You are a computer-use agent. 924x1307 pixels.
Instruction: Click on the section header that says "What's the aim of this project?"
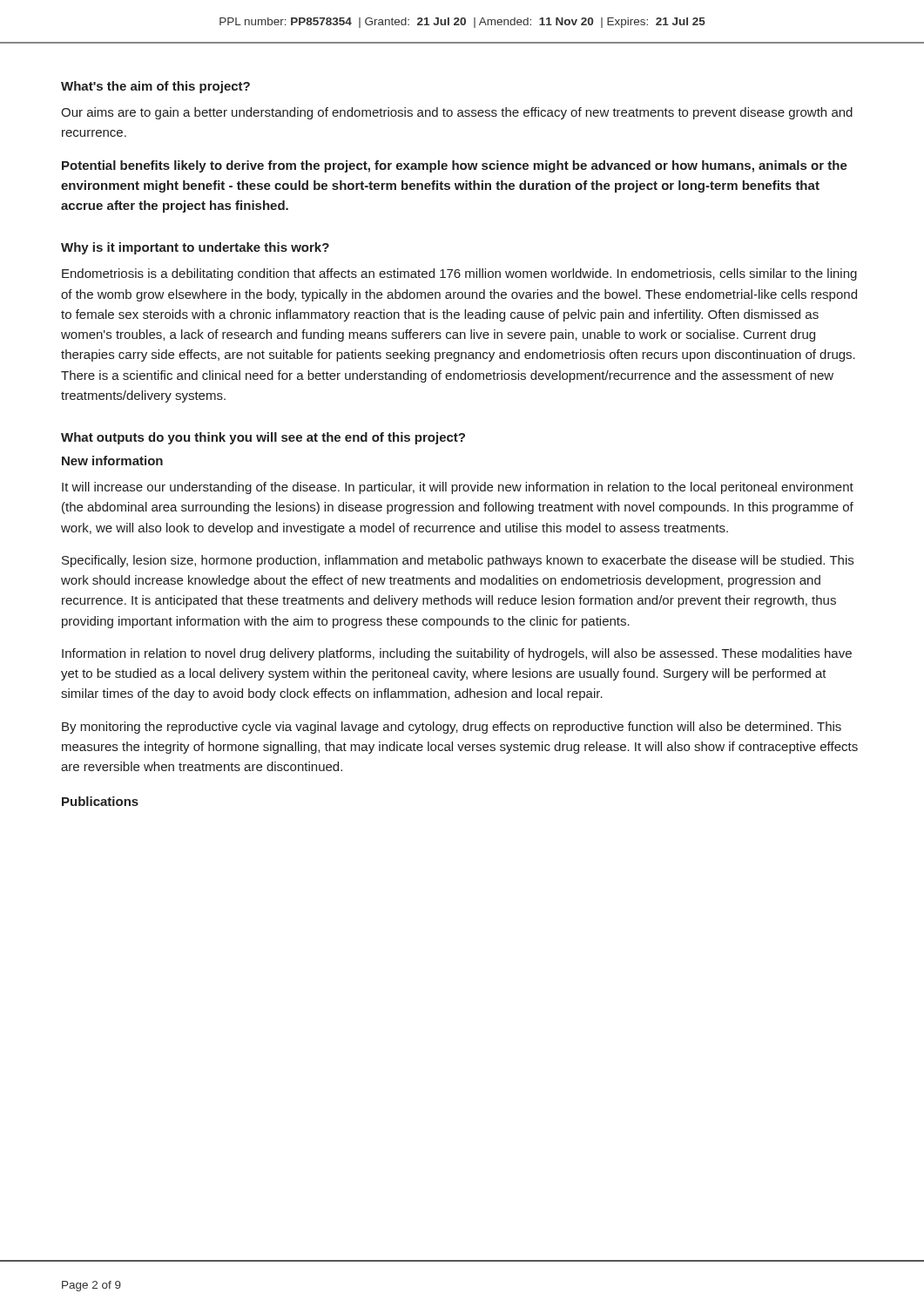(x=156, y=86)
